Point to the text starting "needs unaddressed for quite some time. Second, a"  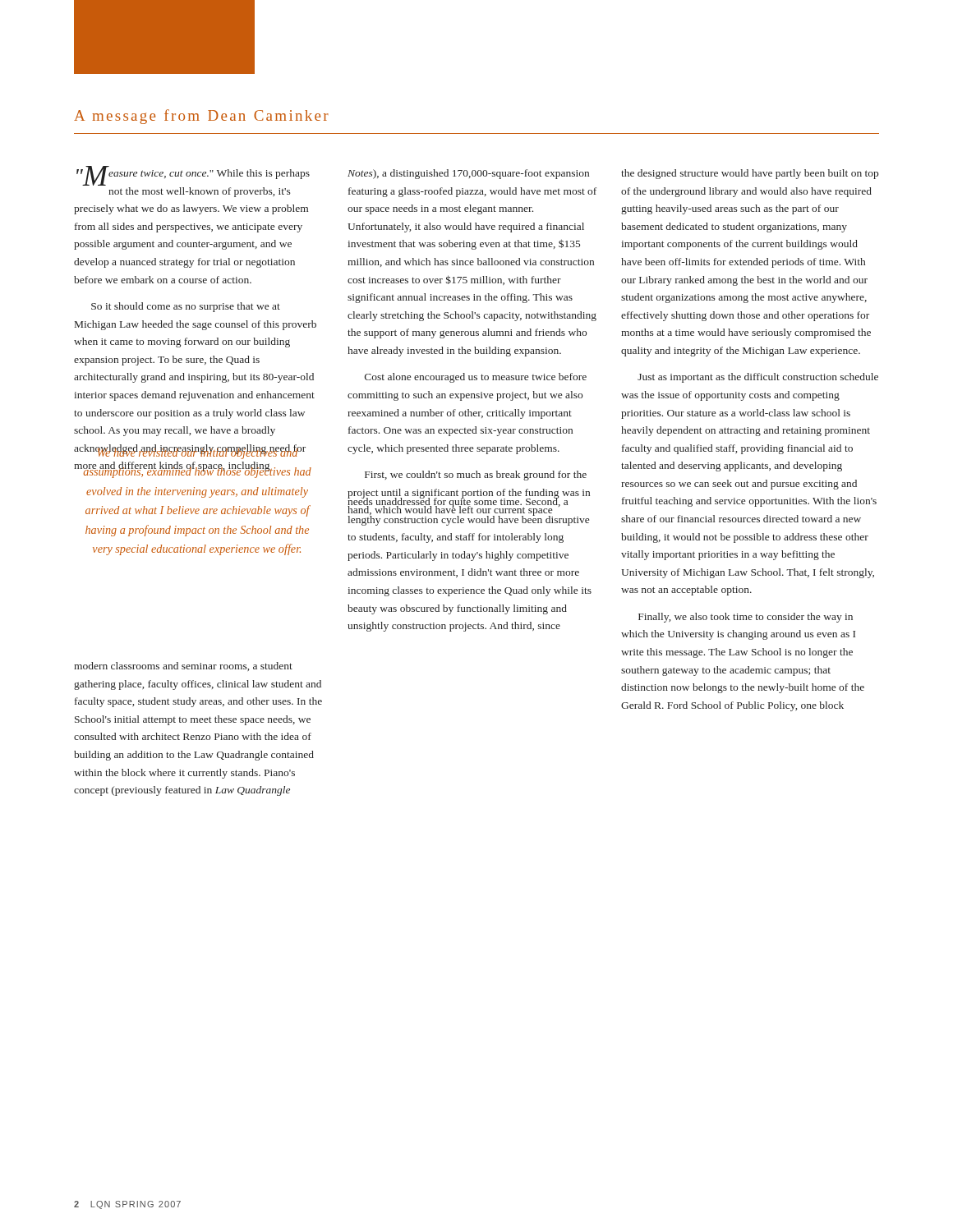point(473,564)
